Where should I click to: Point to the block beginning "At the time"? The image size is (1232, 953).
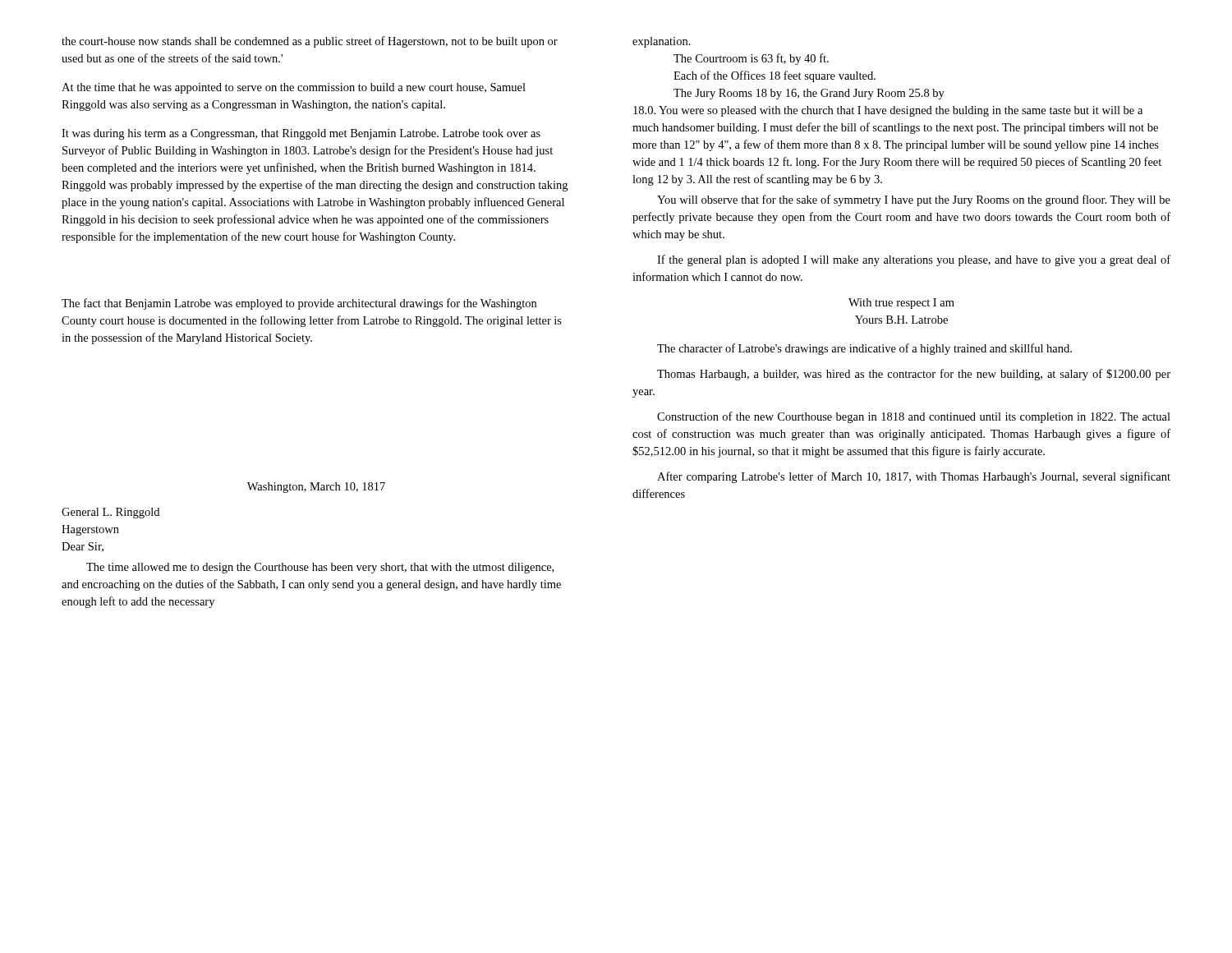pyautogui.click(x=294, y=96)
